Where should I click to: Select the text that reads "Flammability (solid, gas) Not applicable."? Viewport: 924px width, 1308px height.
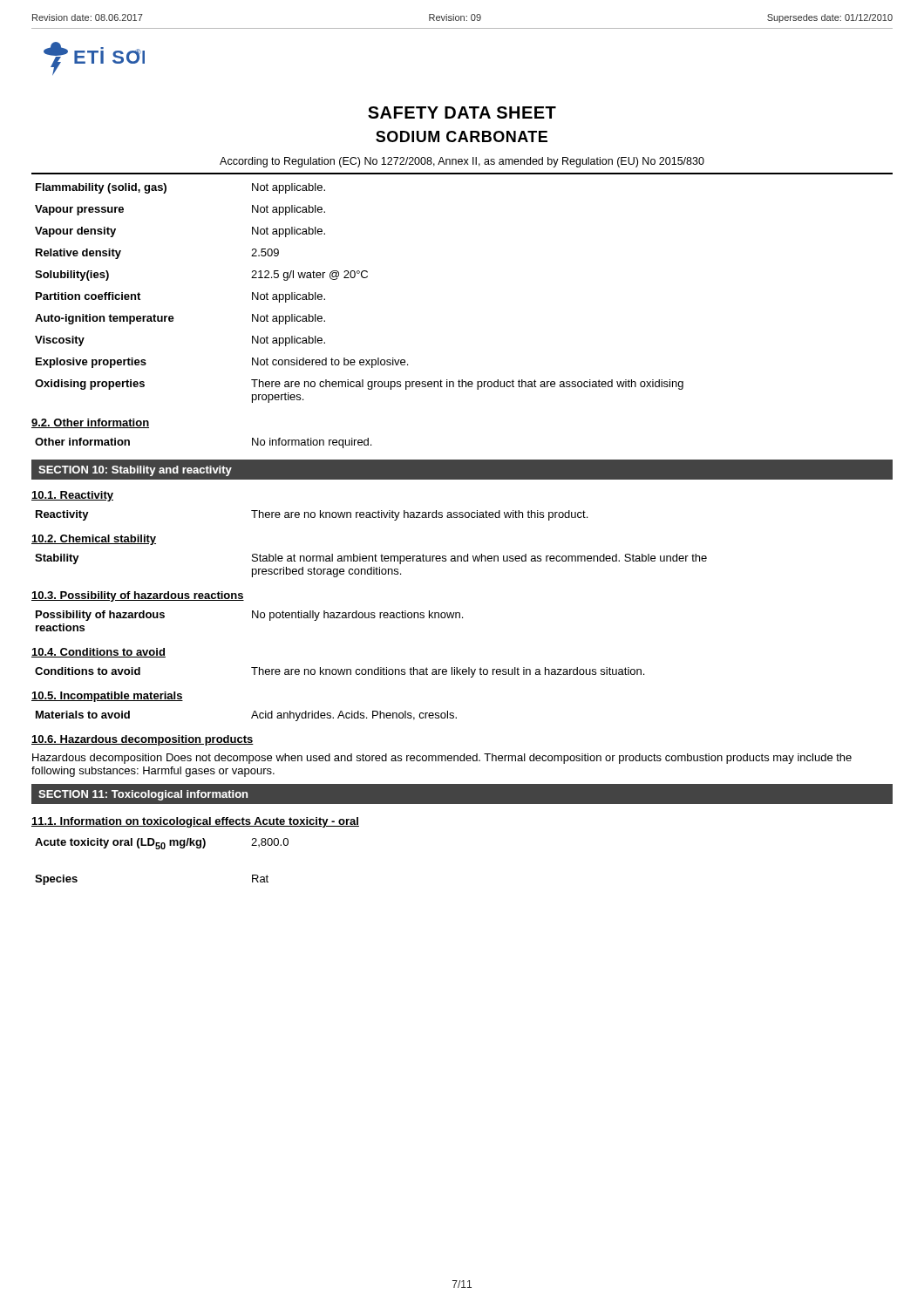tap(99, 188)
